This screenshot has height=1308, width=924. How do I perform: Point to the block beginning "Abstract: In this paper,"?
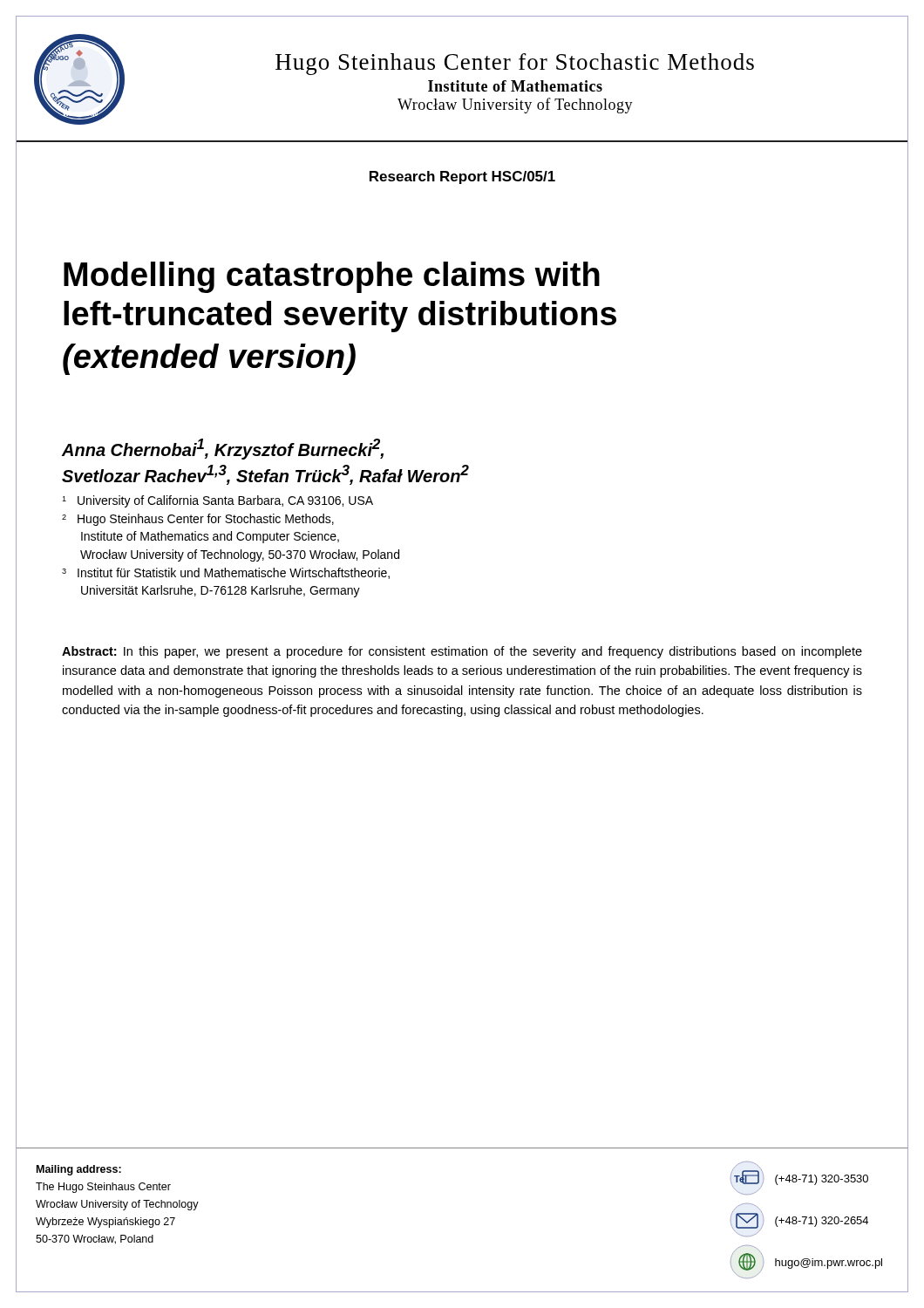tap(462, 680)
